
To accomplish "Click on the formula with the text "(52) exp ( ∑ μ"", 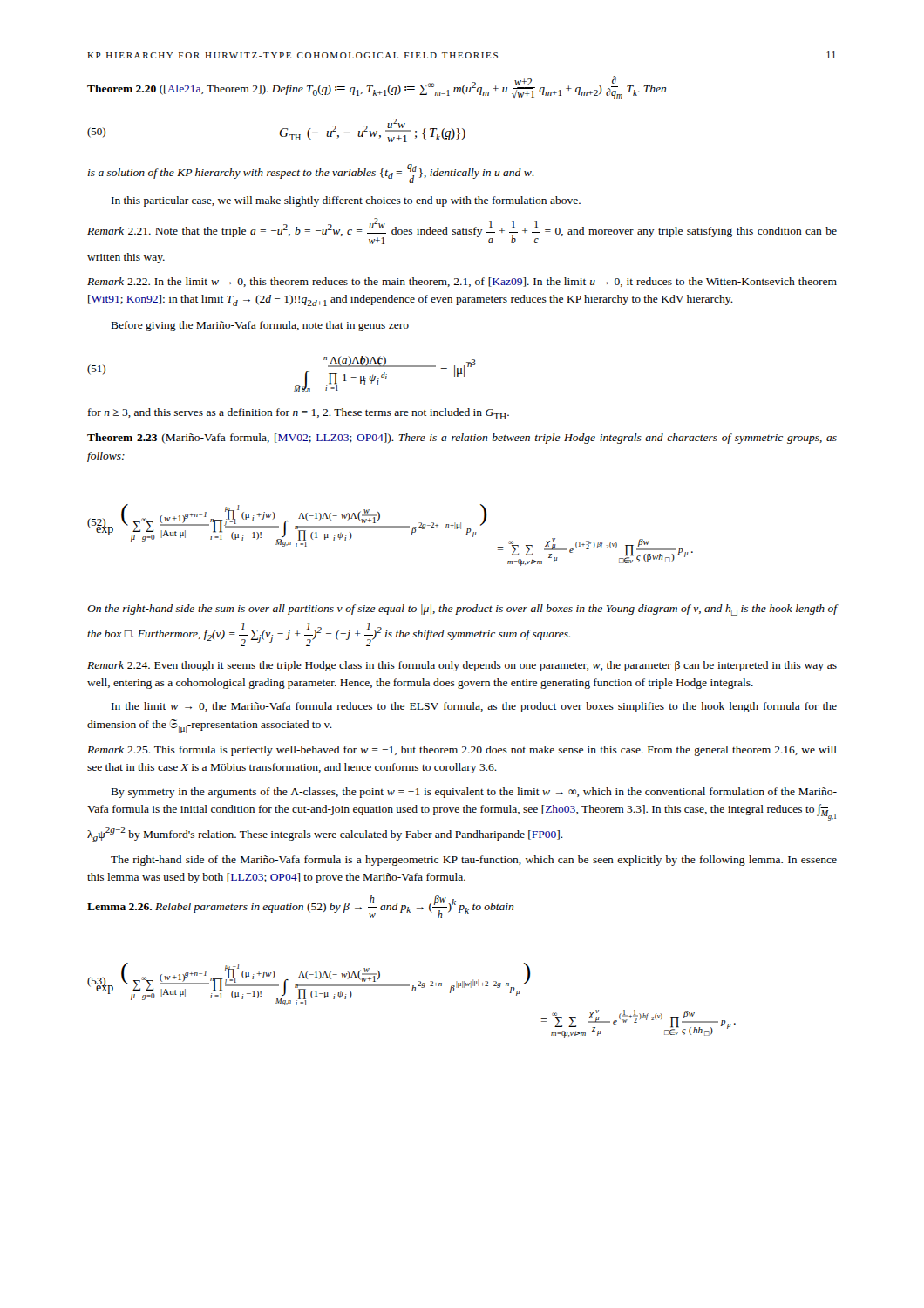I will pos(462,533).
